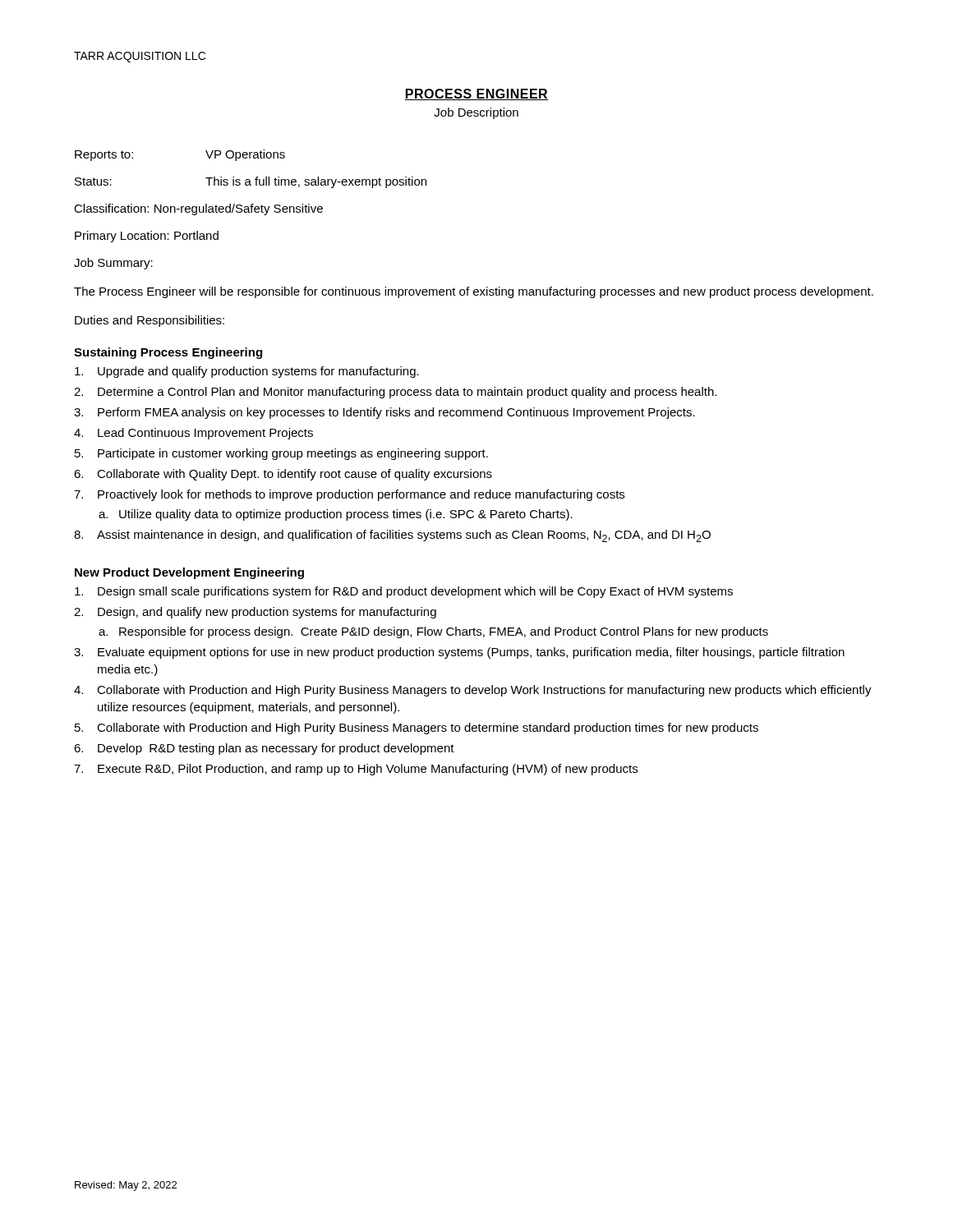
Task: Locate the text "PROCESS ENGINEER"
Action: pos(476,94)
